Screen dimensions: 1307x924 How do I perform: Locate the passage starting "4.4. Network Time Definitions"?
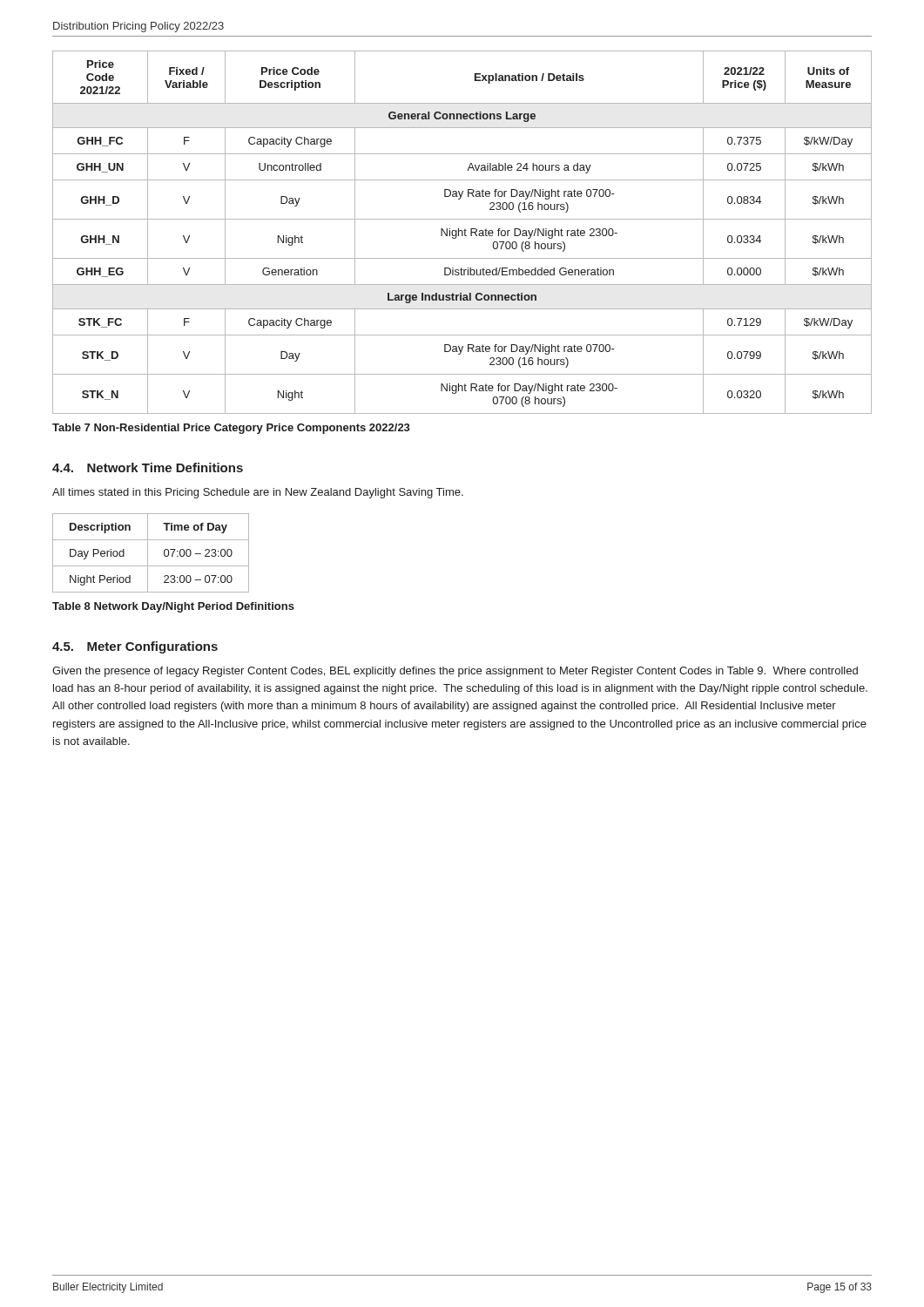(148, 467)
